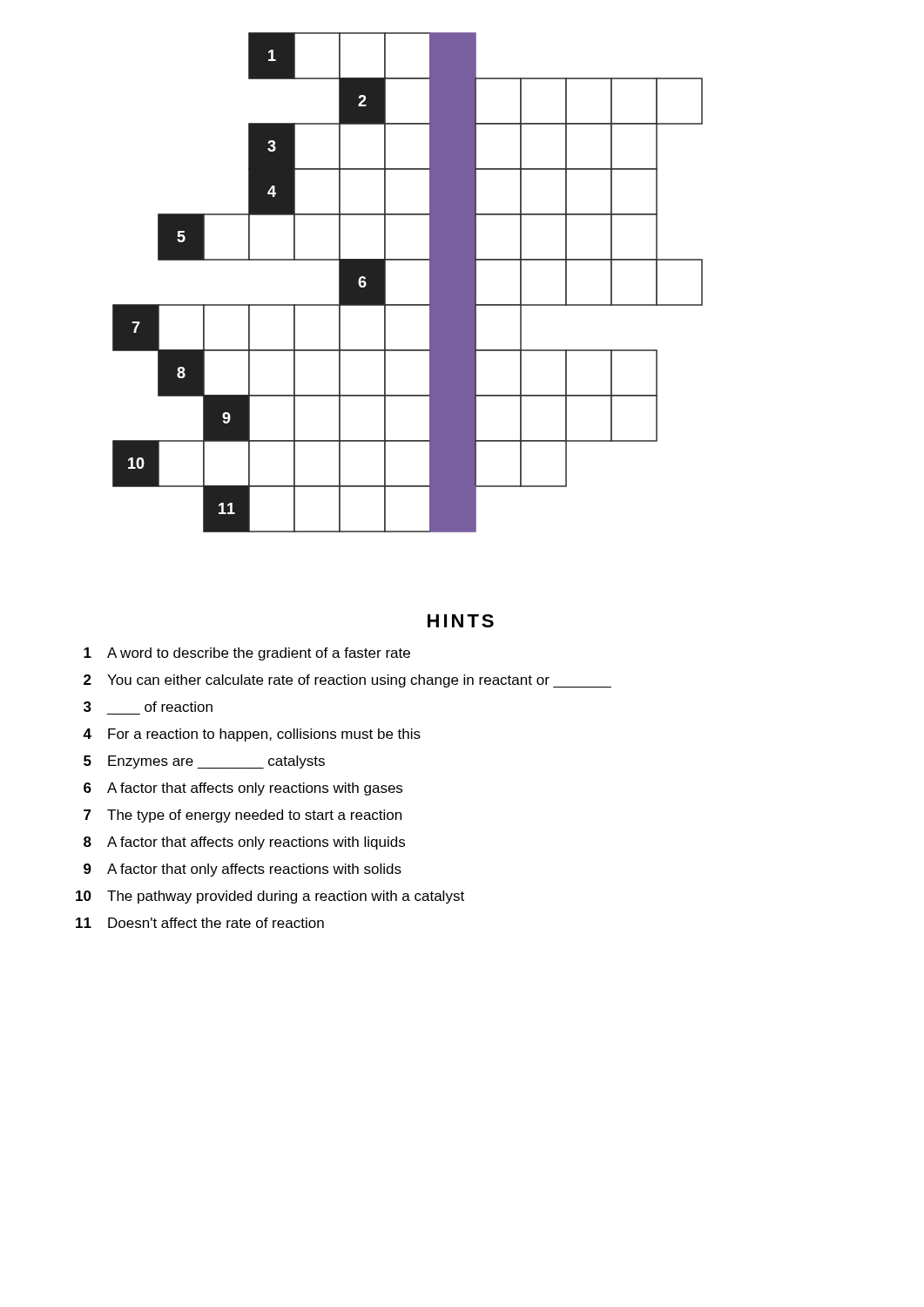
Task: Navigate to the region starting "7 The type of energy needed to start"
Action: tap(223, 816)
